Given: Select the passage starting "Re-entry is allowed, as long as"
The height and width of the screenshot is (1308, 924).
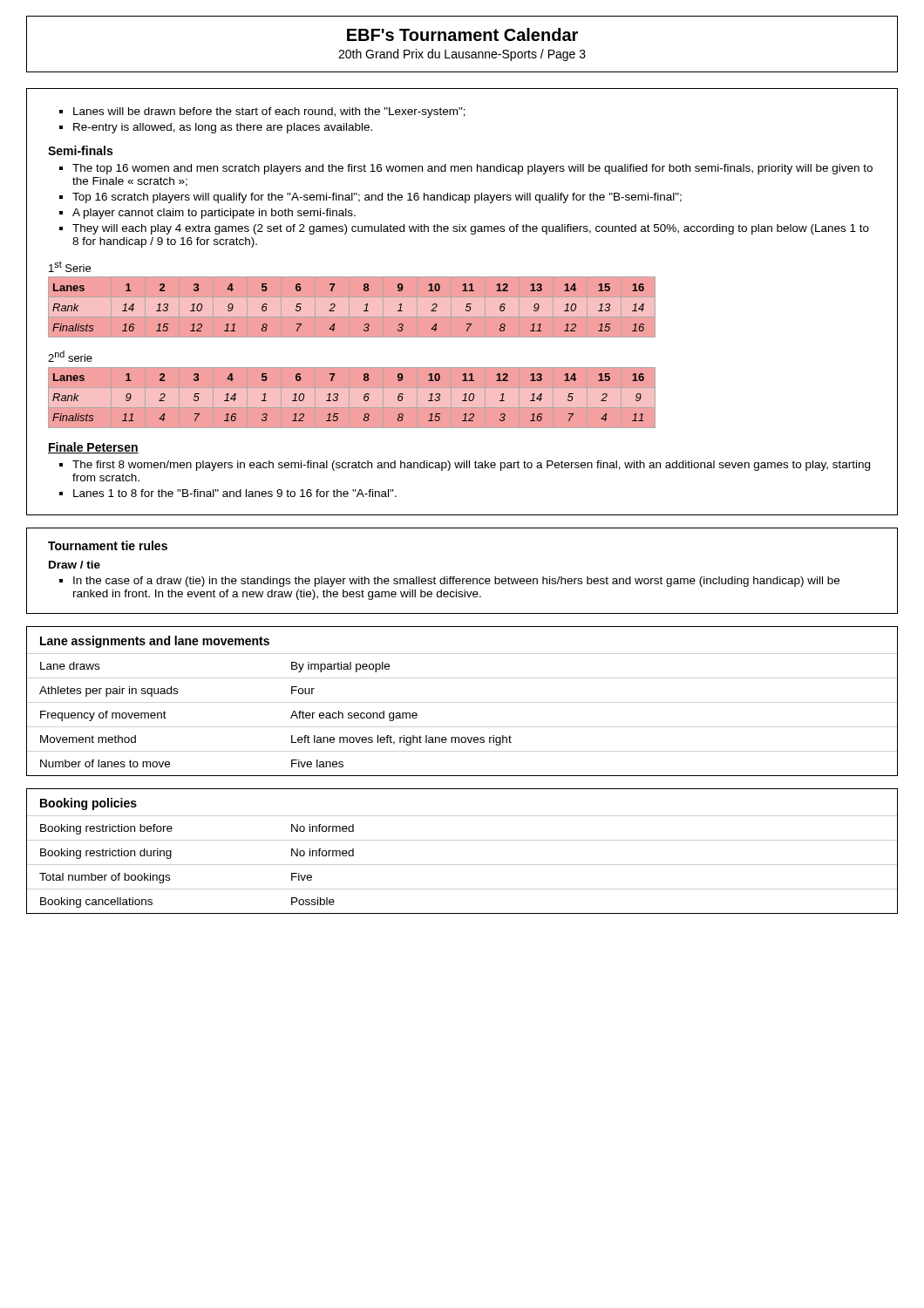Looking at the screenshot, I should 223,127.
